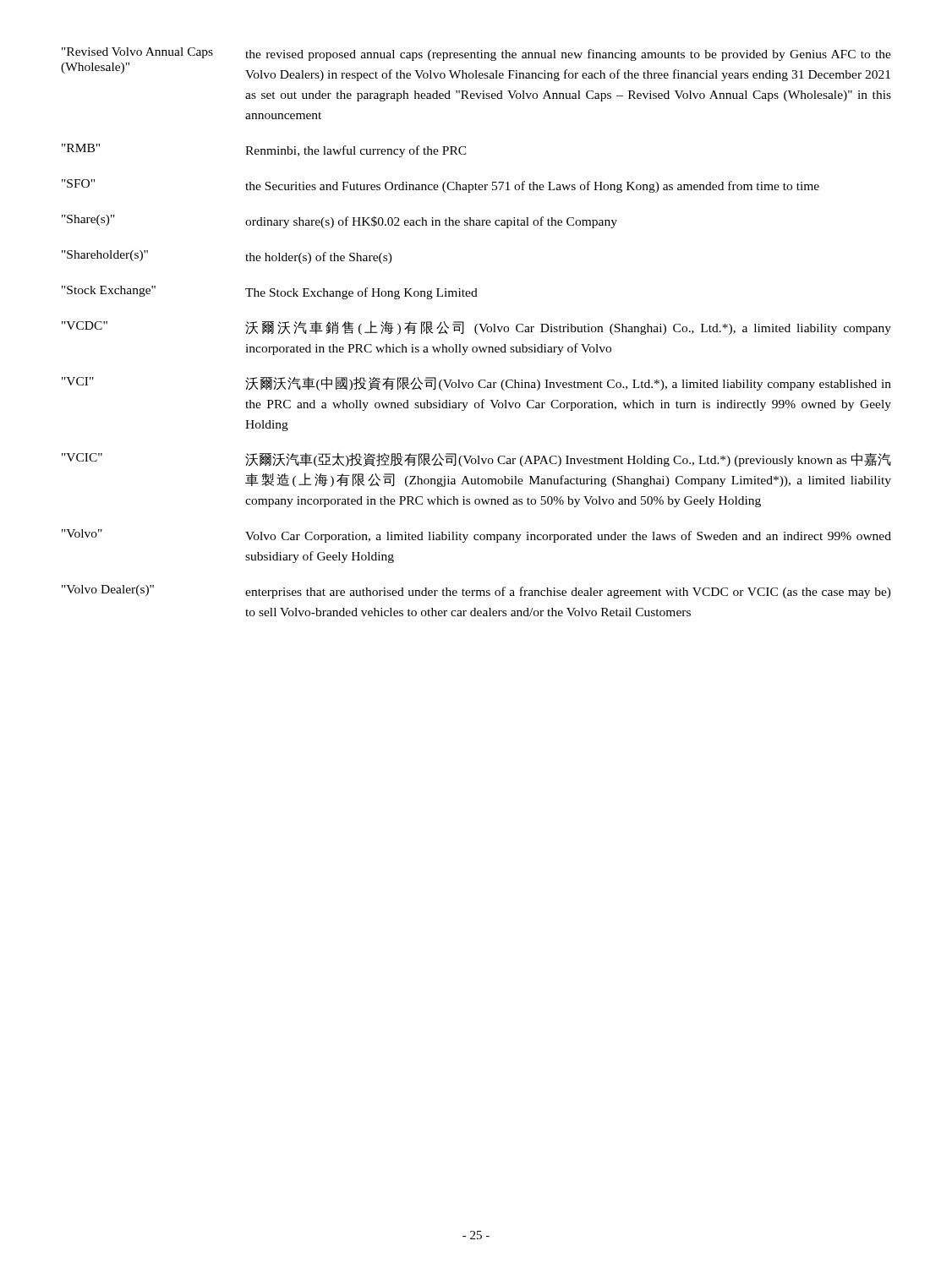This screenshot has width=952, height=1268.
Task: Select the element starting ""Shareholder(s)" the holder(s) of the Share(s)"
Action: [x=108, y=257]
